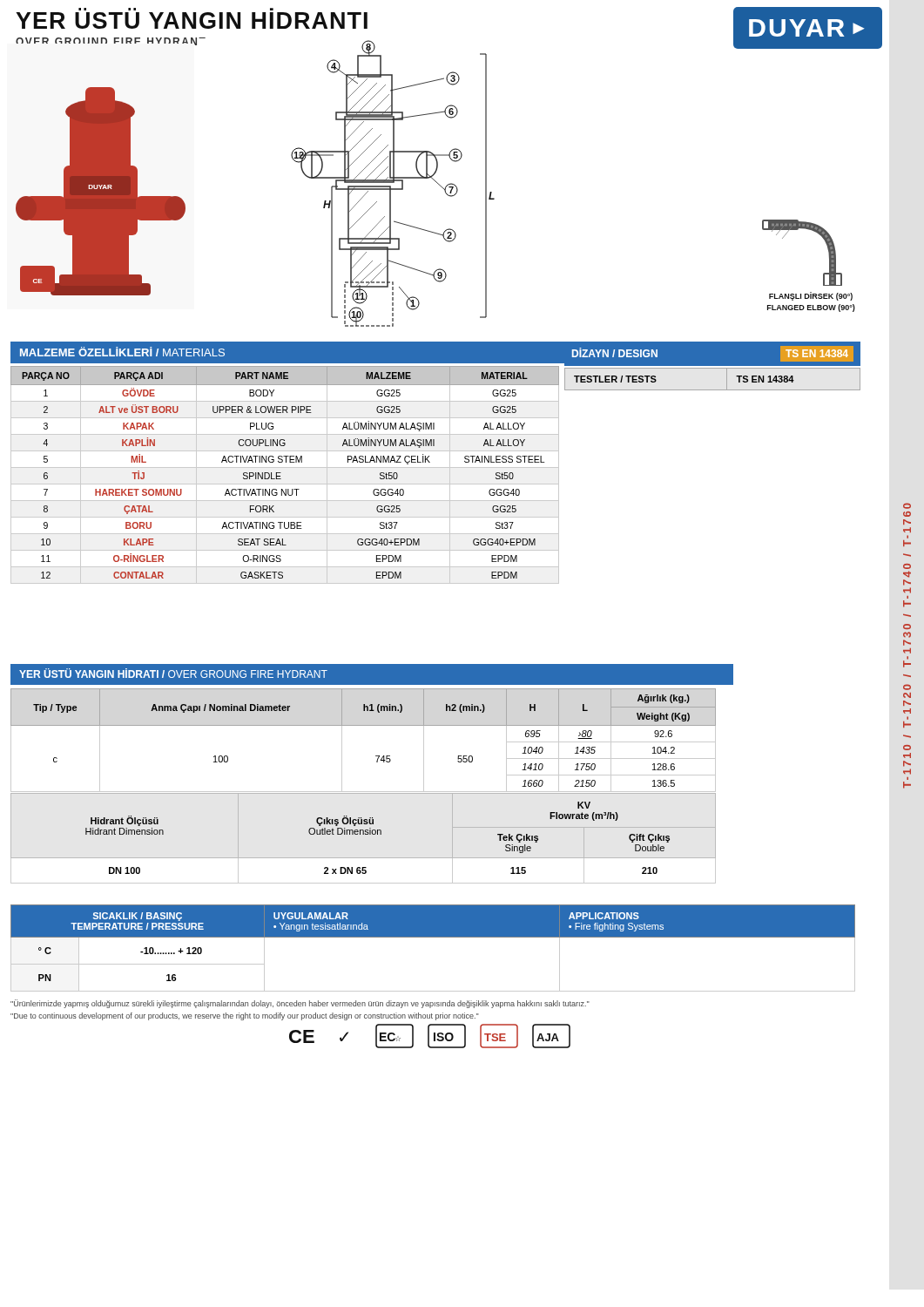
Task: Find the photo
Action: click(x=101, y=176)
